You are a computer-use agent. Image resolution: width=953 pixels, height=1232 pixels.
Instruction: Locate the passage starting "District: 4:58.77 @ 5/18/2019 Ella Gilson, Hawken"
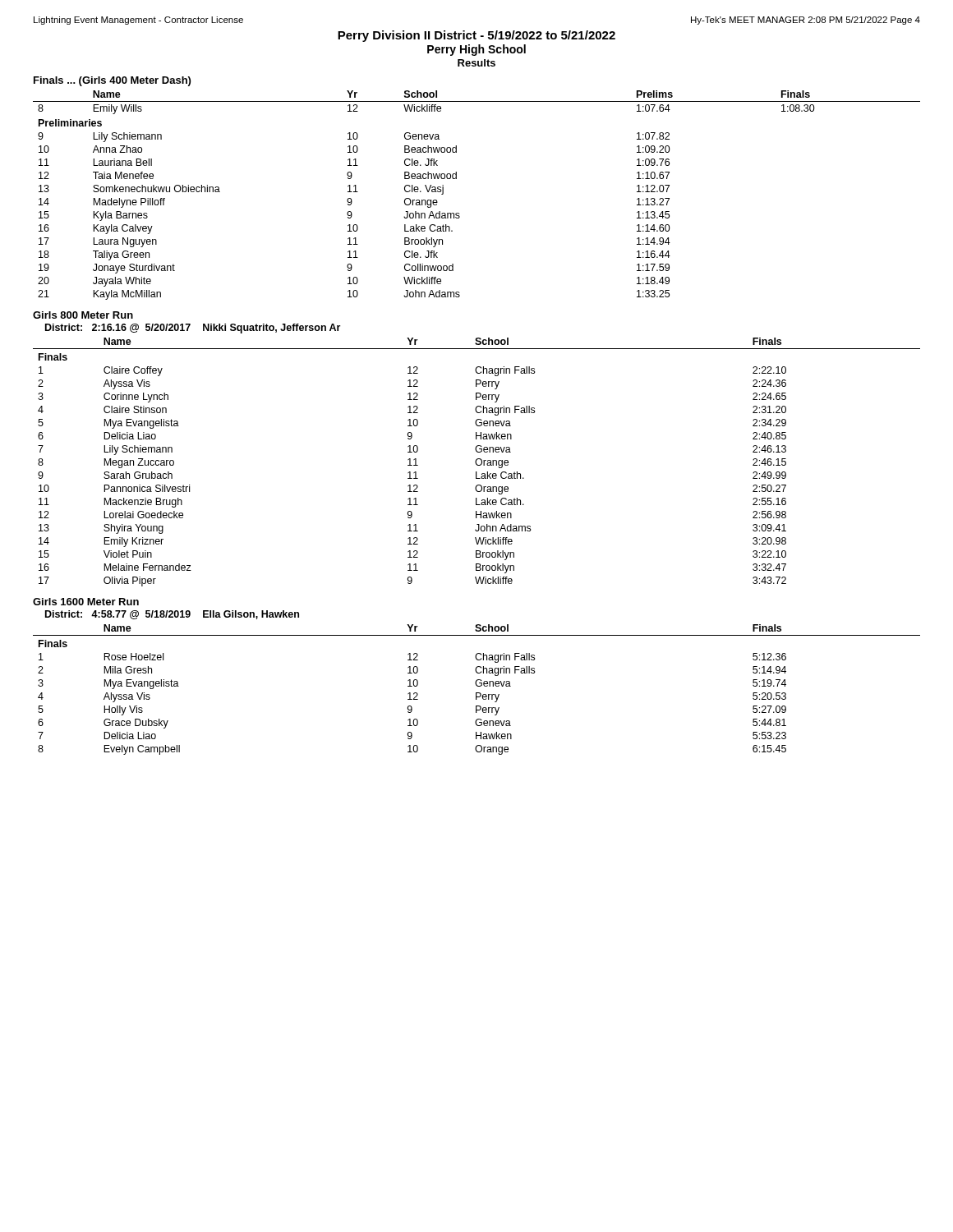tap(166, 614)
